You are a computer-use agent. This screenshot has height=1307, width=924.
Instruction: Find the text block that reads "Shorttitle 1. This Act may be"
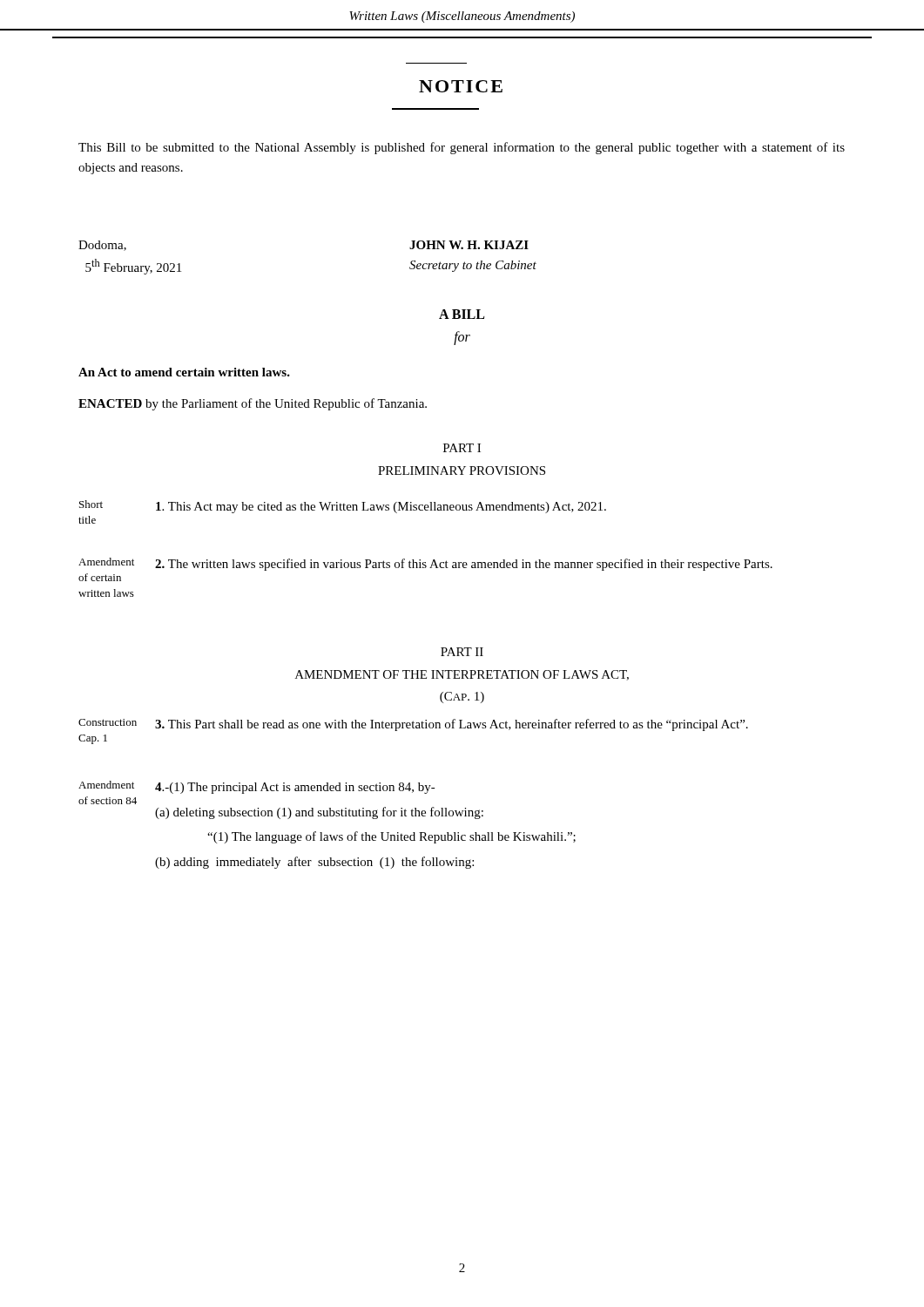tap(462, 512)
